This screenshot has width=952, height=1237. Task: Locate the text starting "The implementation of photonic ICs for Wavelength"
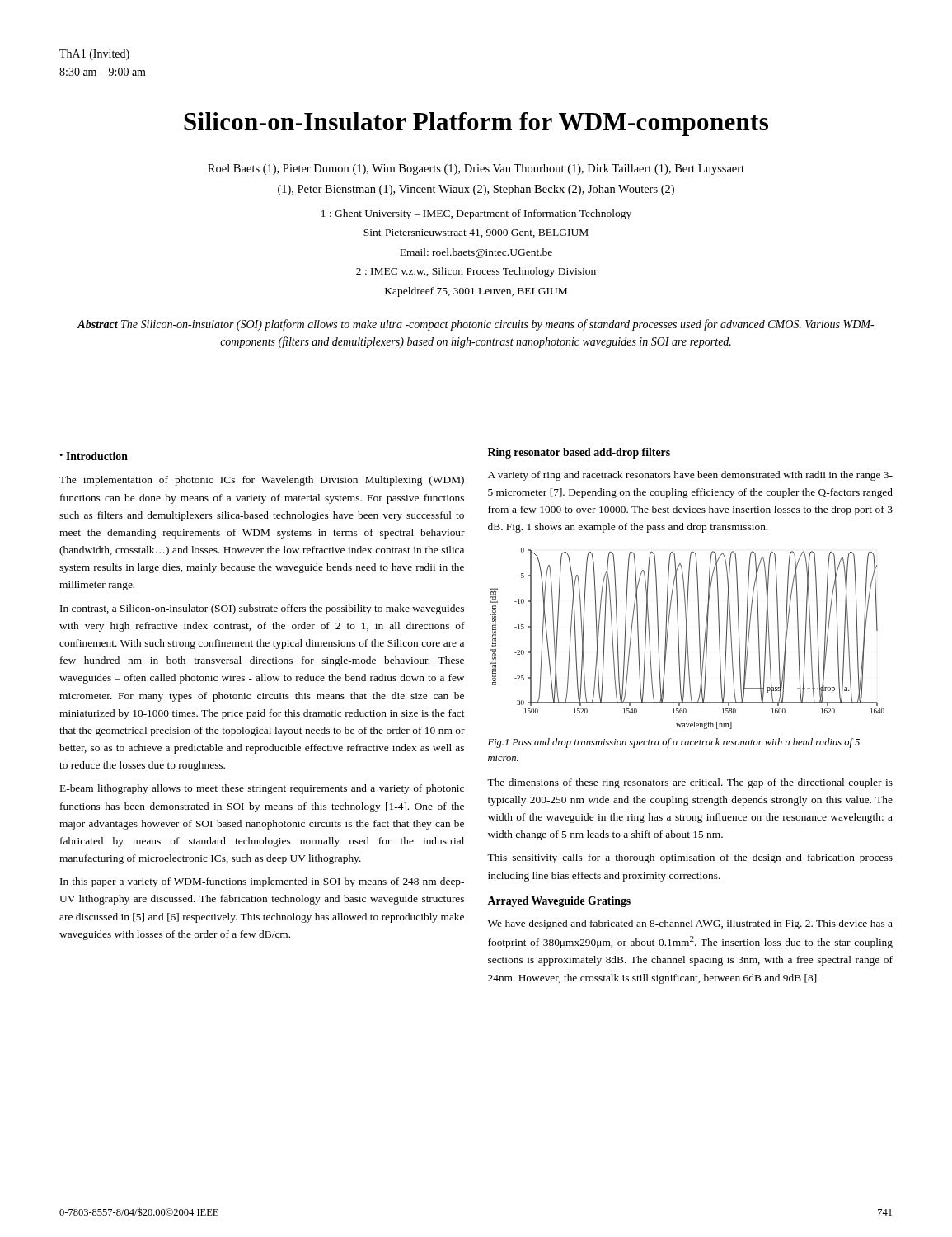pyautogui.click(x=262, y=532)
